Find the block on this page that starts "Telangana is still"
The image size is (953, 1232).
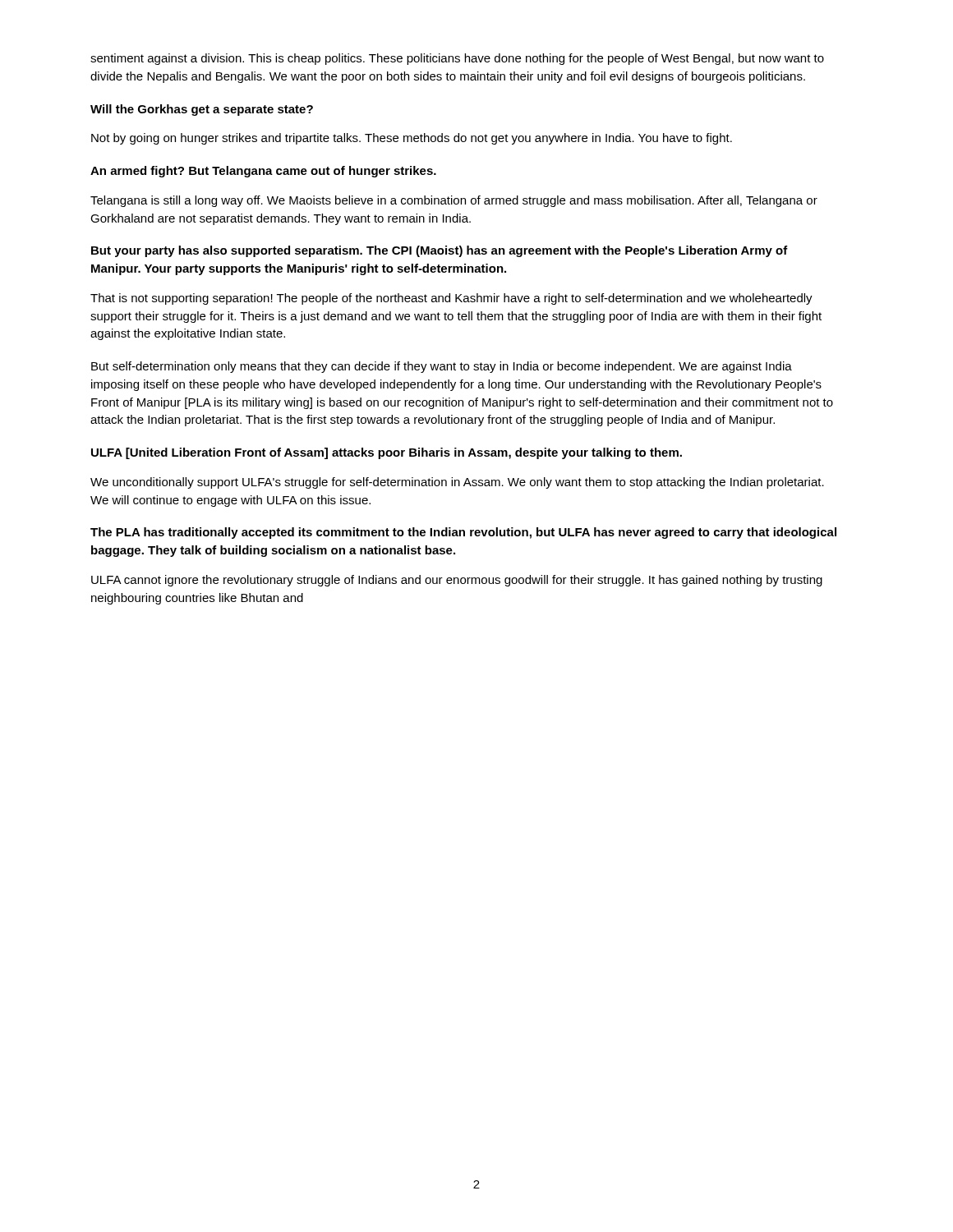click(454, 209)
